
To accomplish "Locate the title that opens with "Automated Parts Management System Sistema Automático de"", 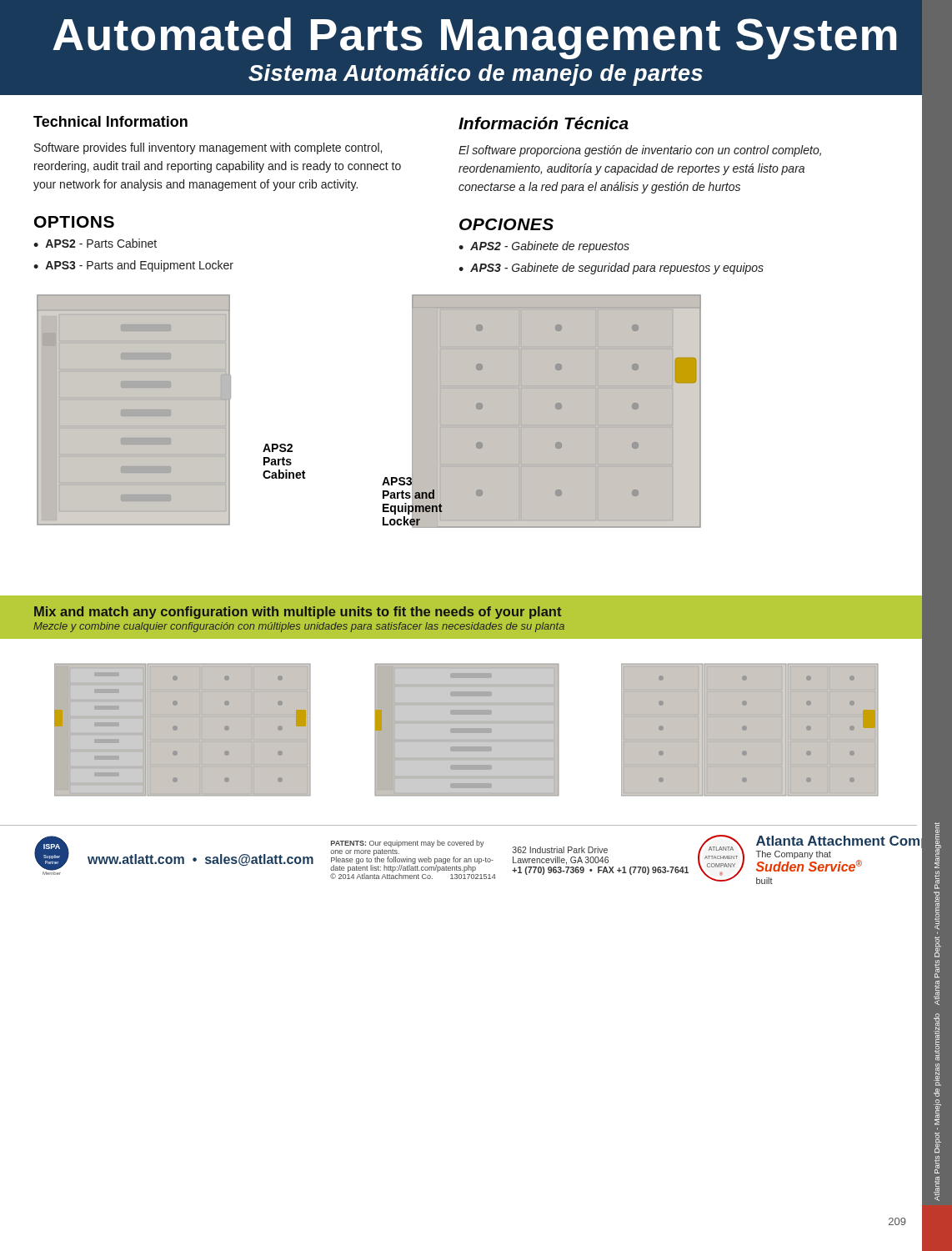I will 476,48.
